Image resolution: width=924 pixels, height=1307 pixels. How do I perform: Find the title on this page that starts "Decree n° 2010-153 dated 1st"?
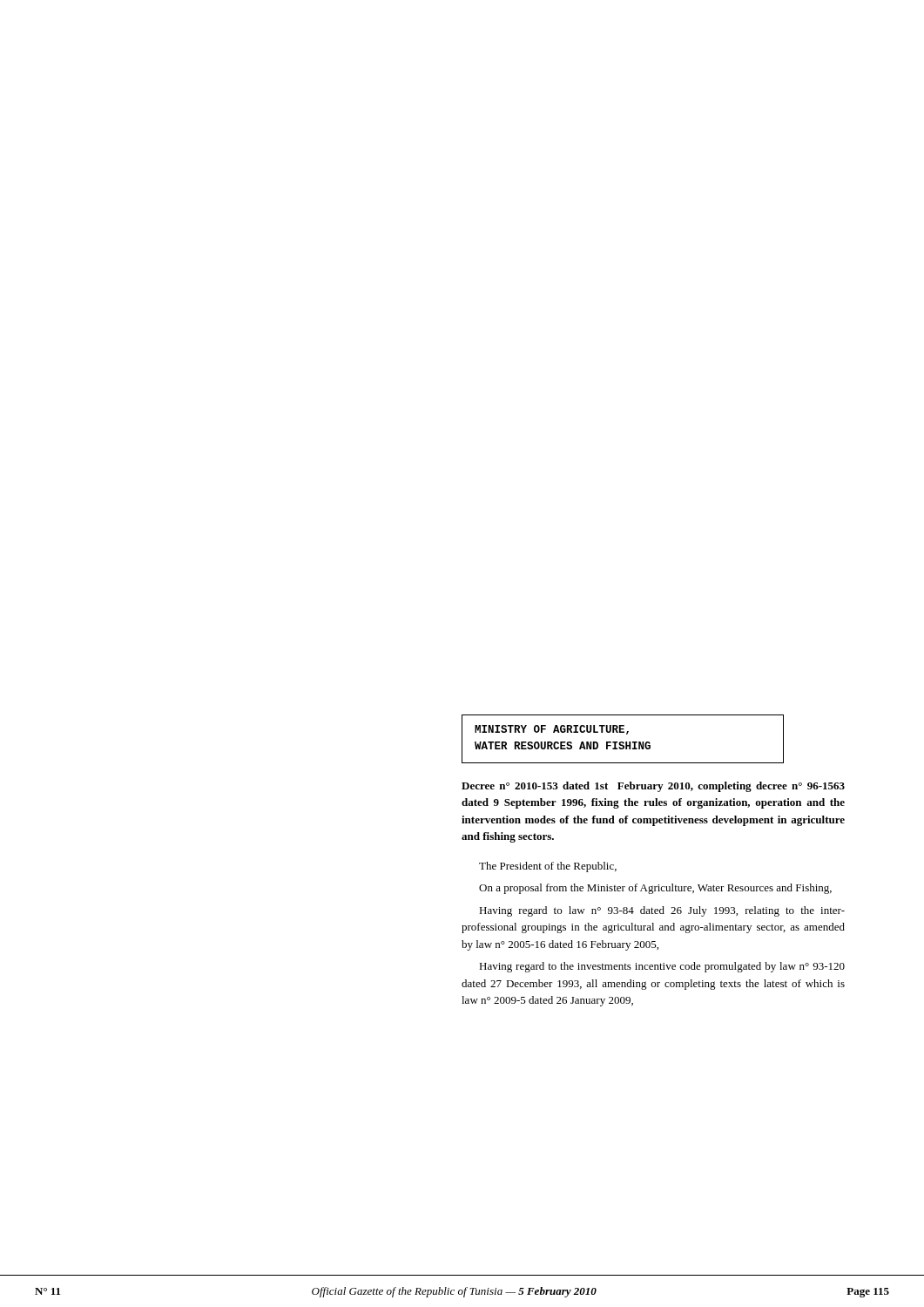click(x=653, y=811)
